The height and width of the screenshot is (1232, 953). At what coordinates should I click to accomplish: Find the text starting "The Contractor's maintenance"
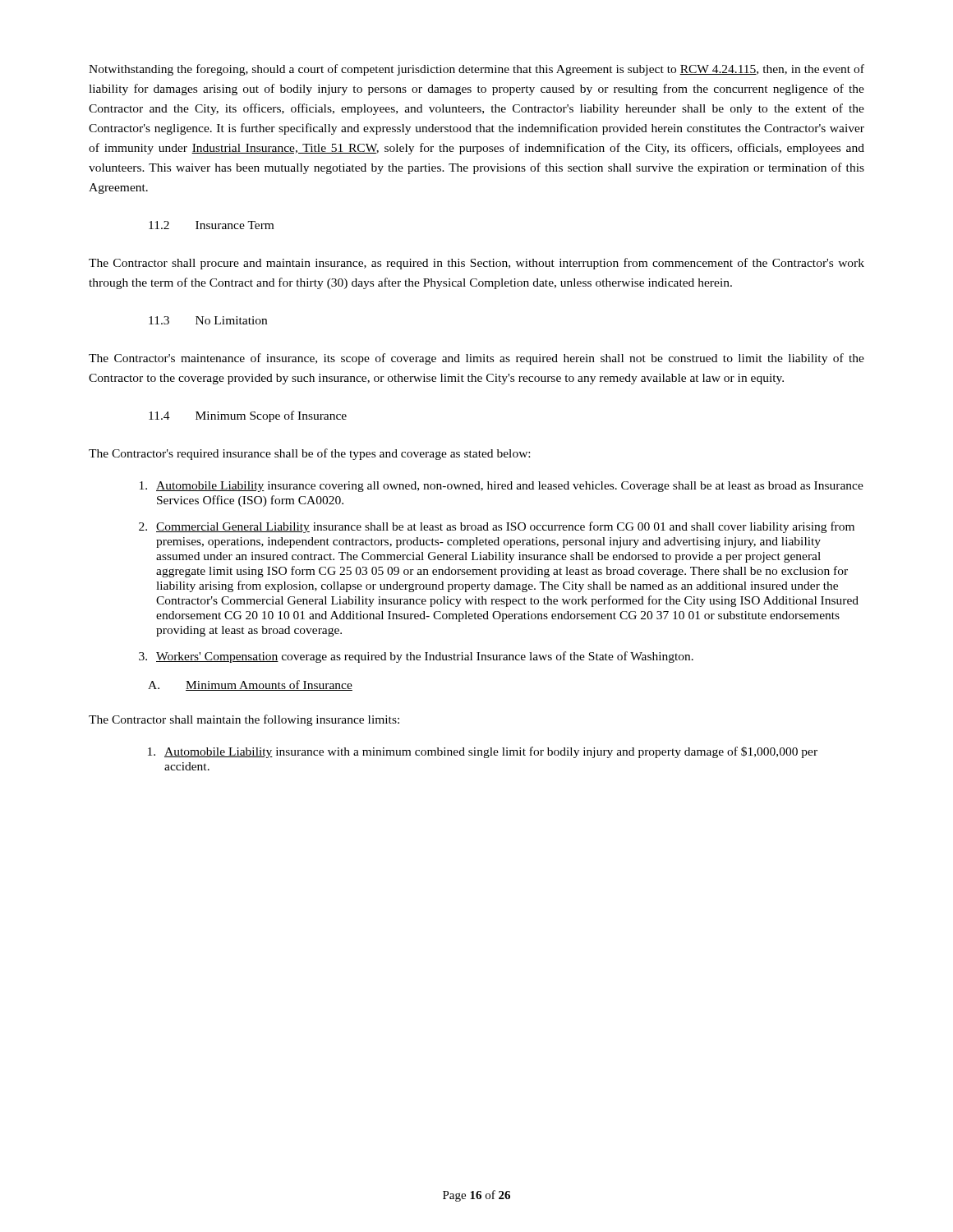[x=476, y=368]
